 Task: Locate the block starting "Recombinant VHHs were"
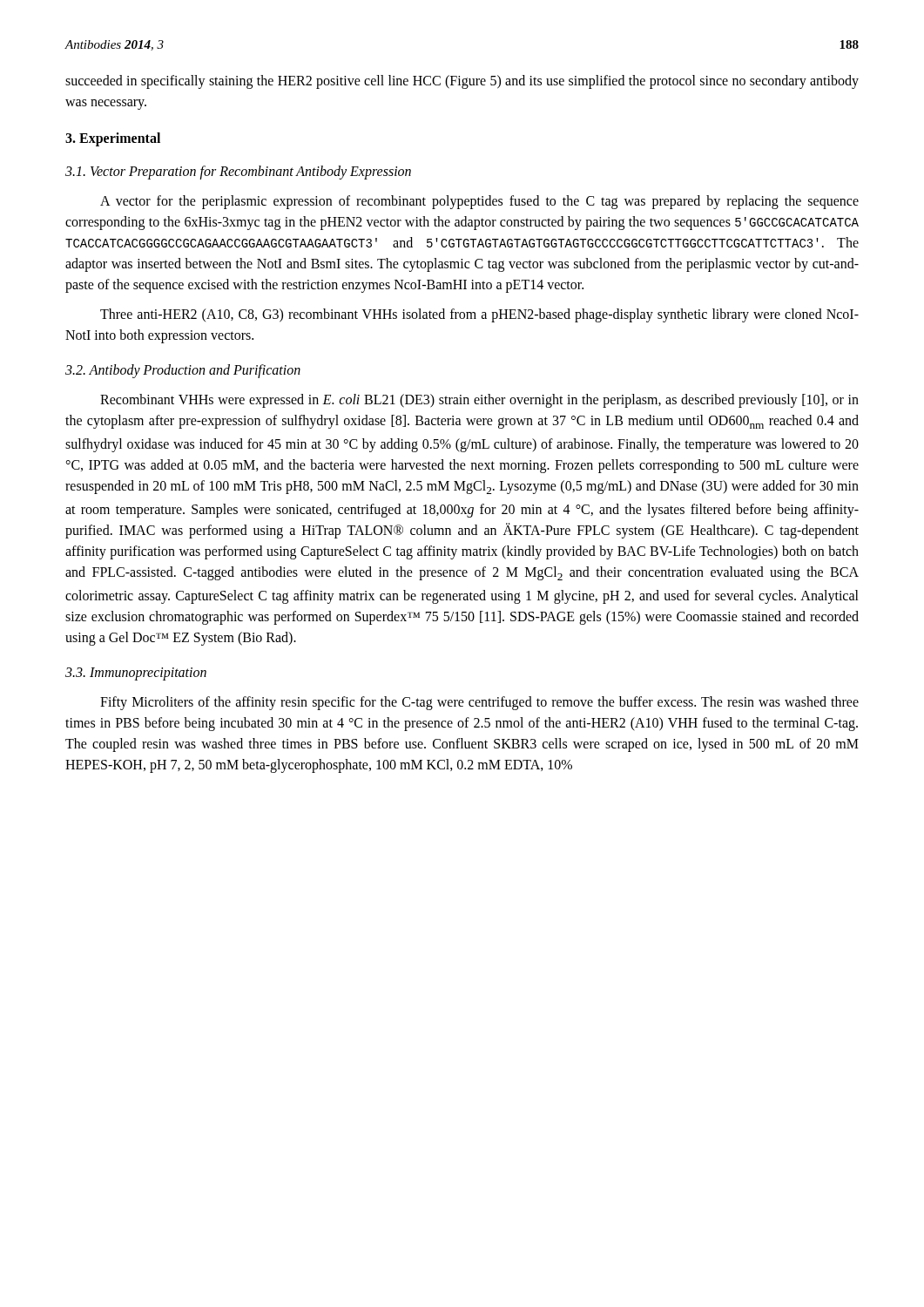coord(462,519)
